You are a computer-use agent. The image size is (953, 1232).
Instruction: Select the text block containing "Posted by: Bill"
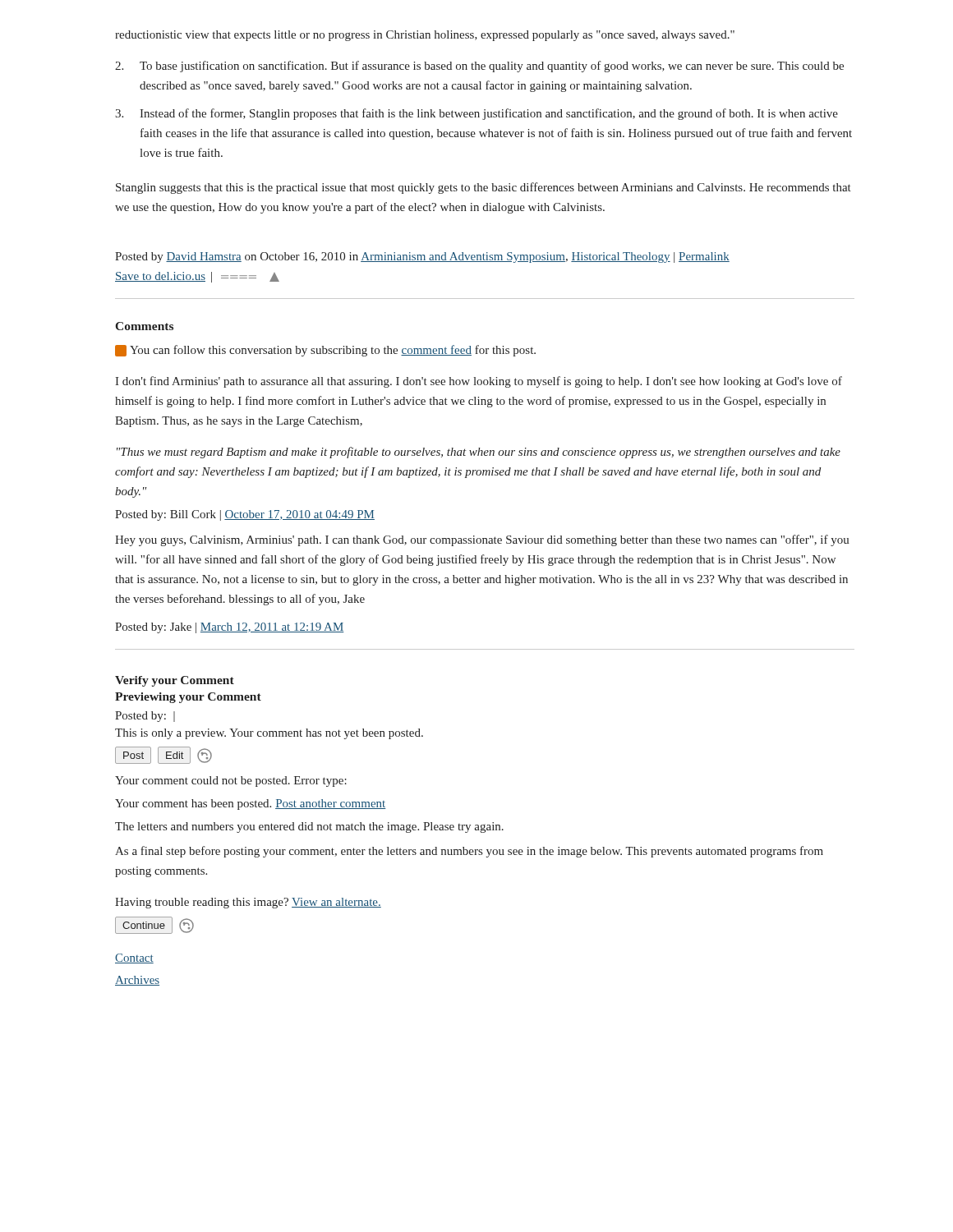click(x=245, y=514)
